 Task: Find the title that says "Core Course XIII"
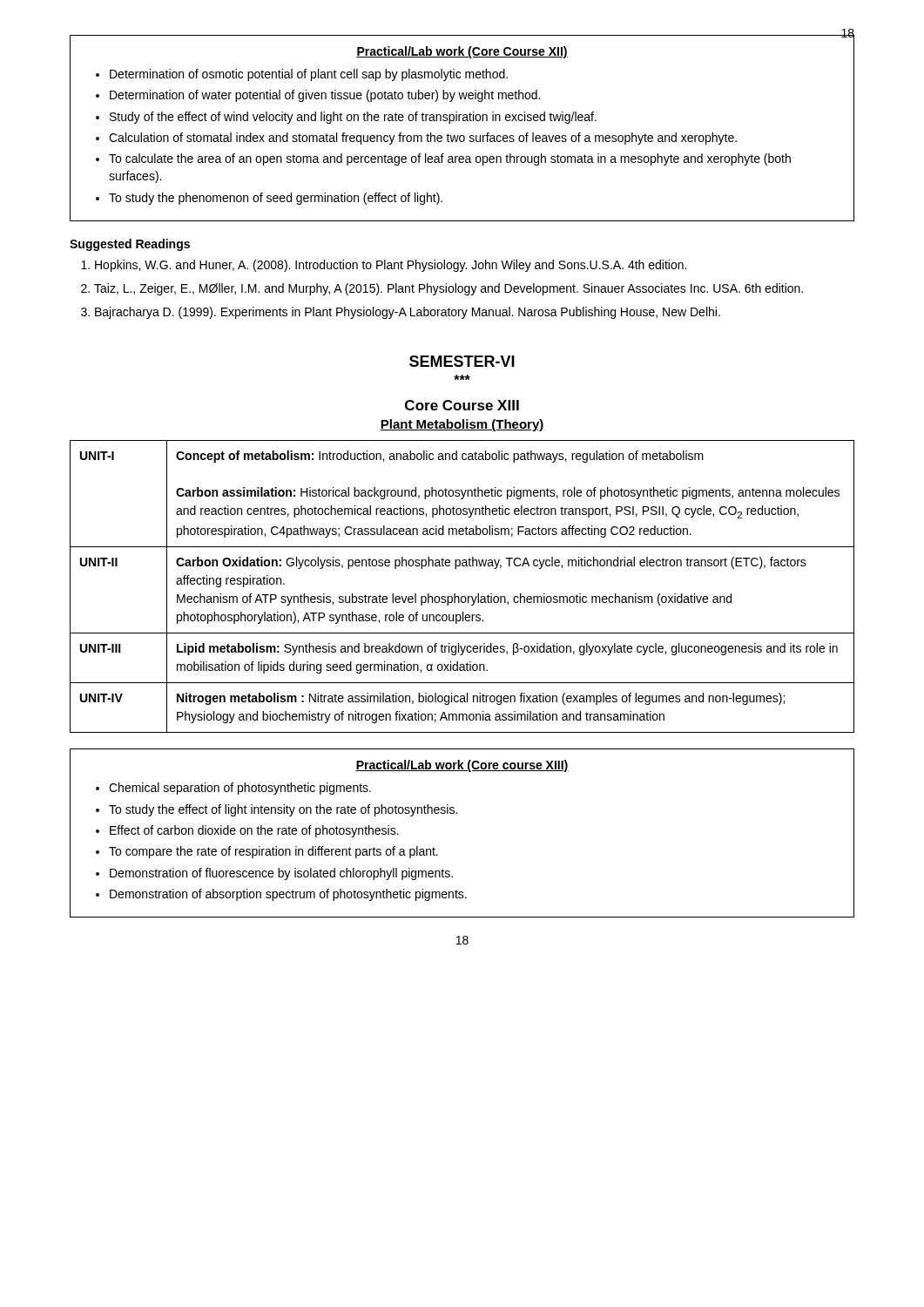click(462, 406)
